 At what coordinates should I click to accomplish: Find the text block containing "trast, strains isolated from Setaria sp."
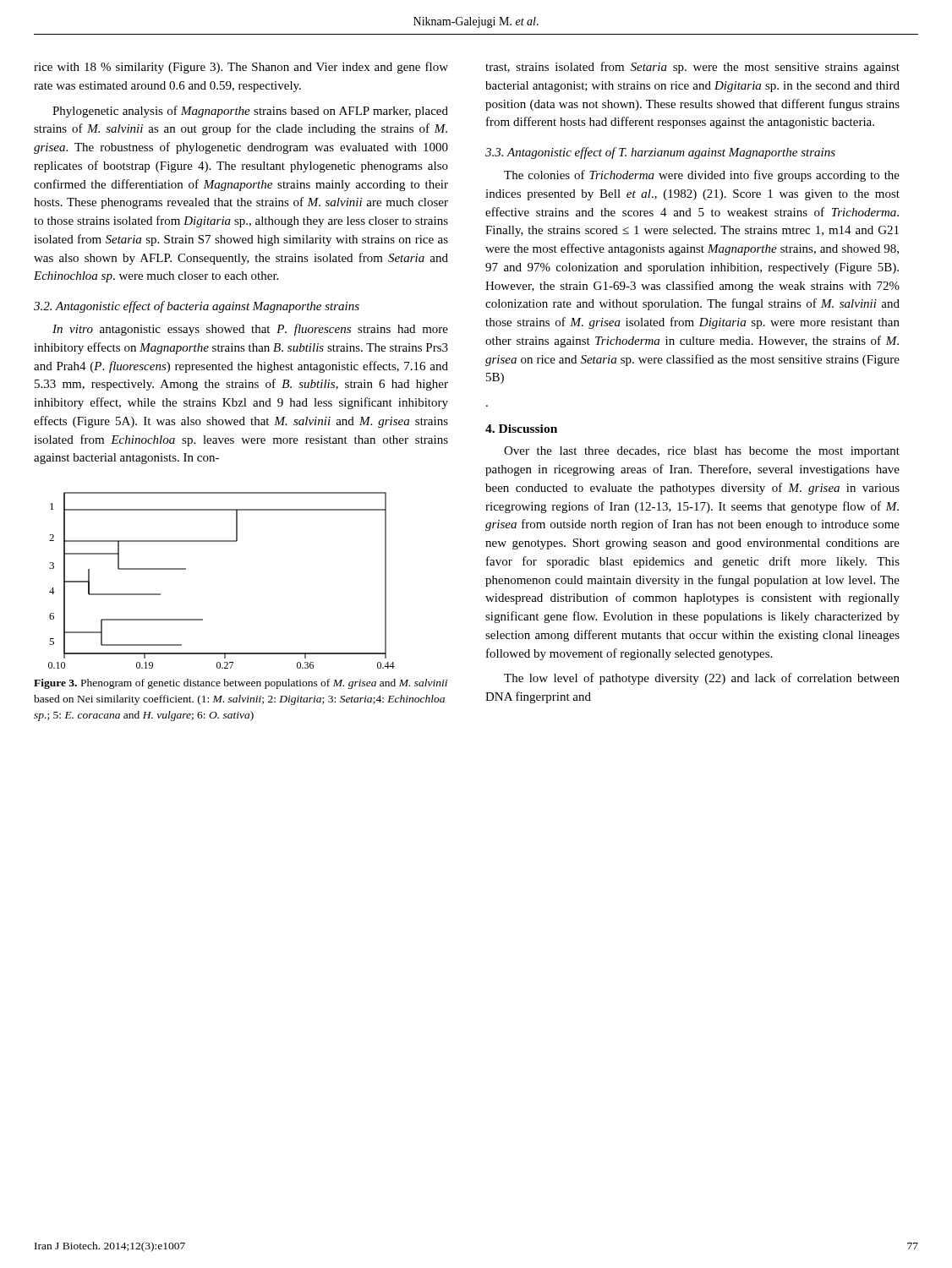pos(692,95)
